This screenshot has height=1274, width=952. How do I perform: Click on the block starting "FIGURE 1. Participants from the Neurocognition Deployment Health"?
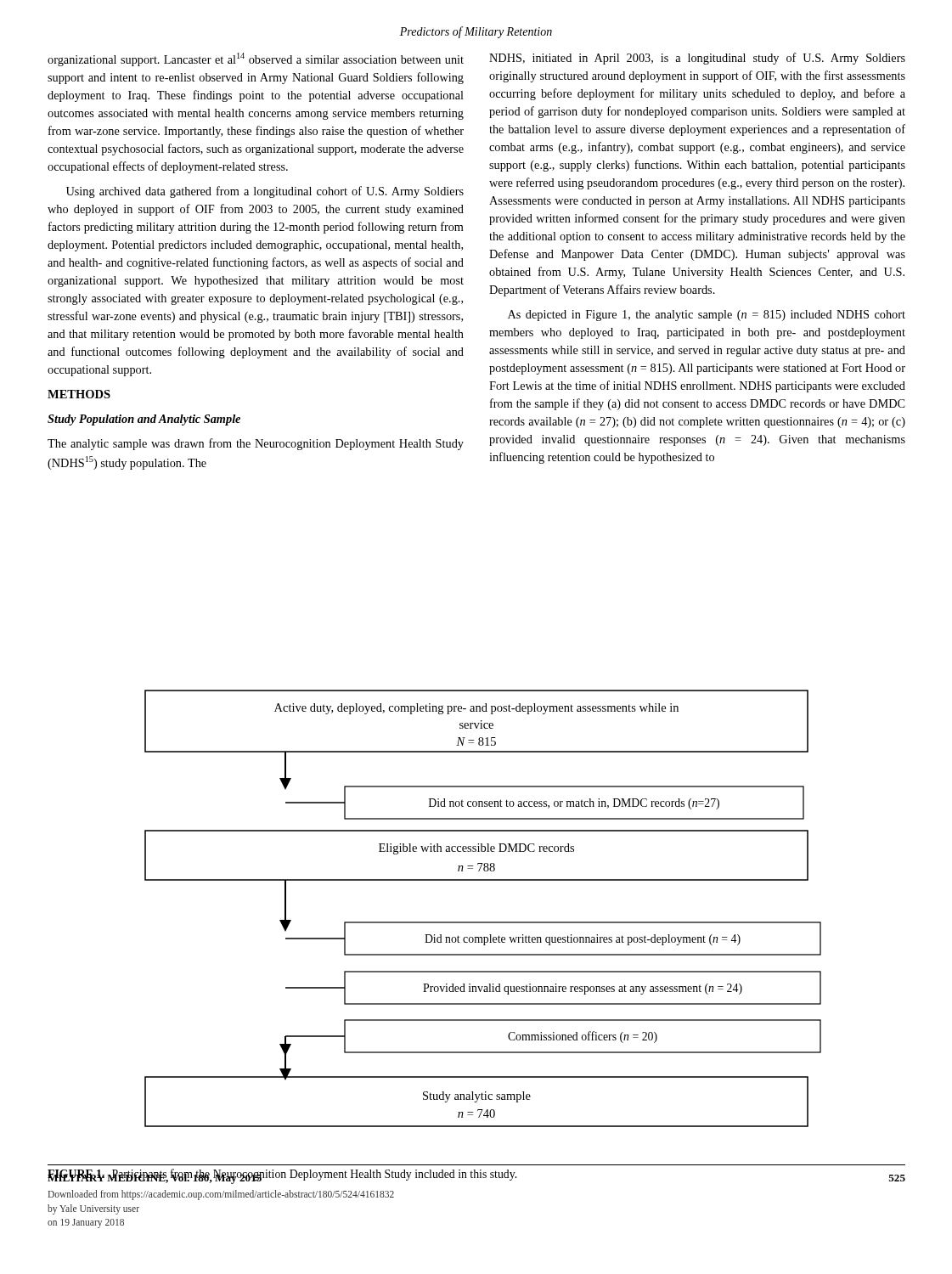click(282, 1174)
